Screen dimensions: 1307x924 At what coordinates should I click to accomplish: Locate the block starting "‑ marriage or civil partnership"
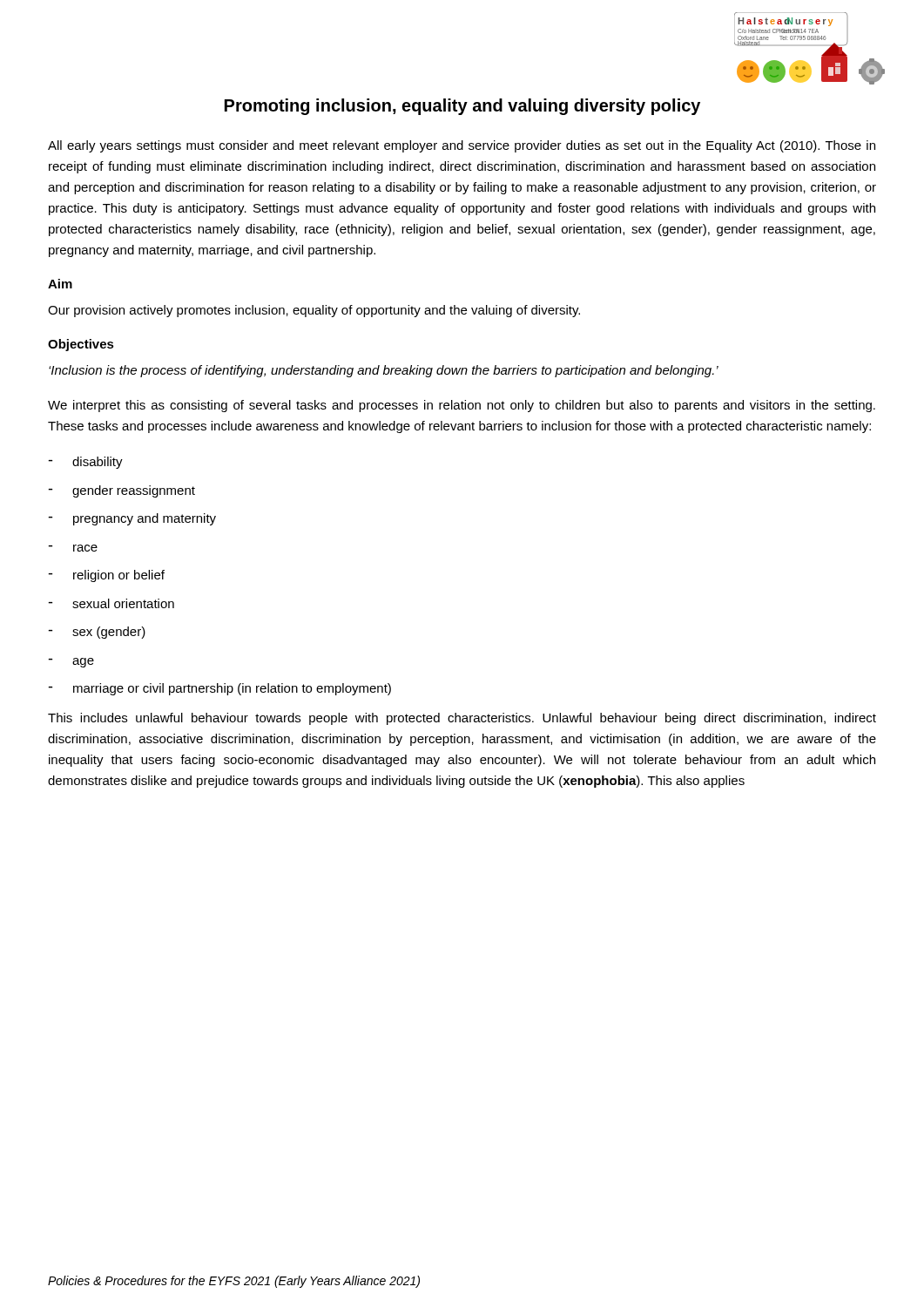(x=220, y=689)
